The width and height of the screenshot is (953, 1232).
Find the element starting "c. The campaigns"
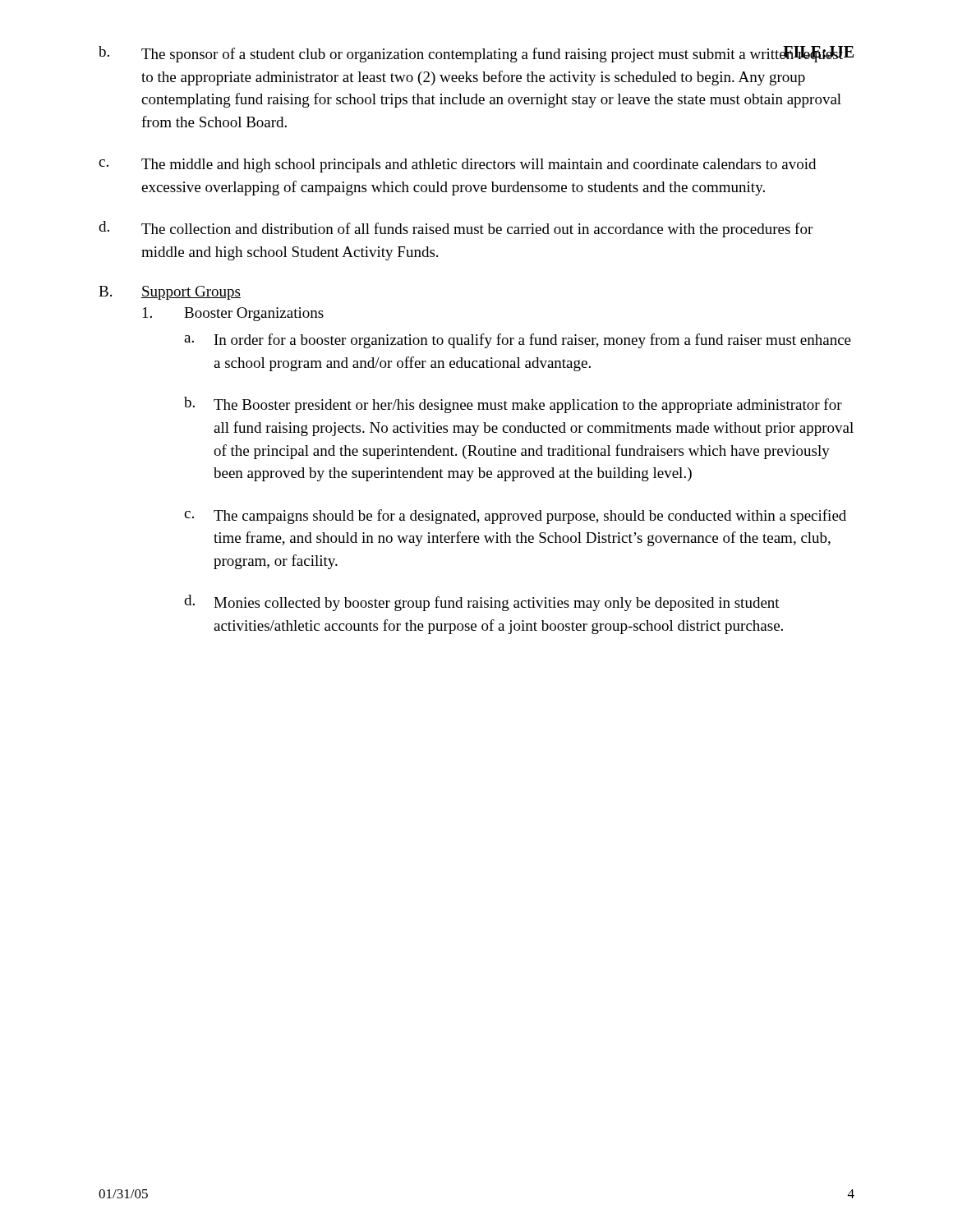click(519, 538)
